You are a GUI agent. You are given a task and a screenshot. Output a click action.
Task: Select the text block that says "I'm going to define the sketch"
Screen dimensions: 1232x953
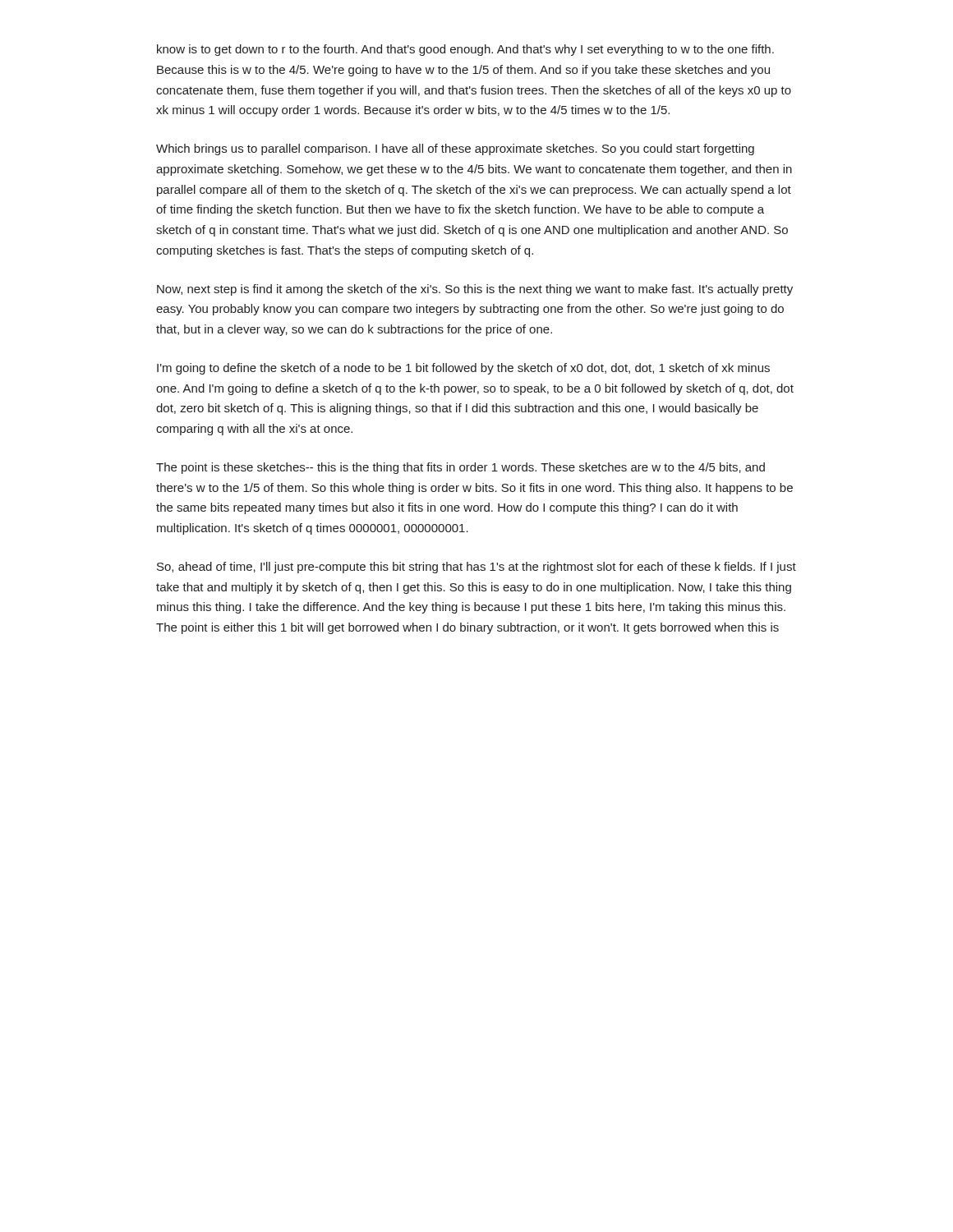(x=475, y=398)
